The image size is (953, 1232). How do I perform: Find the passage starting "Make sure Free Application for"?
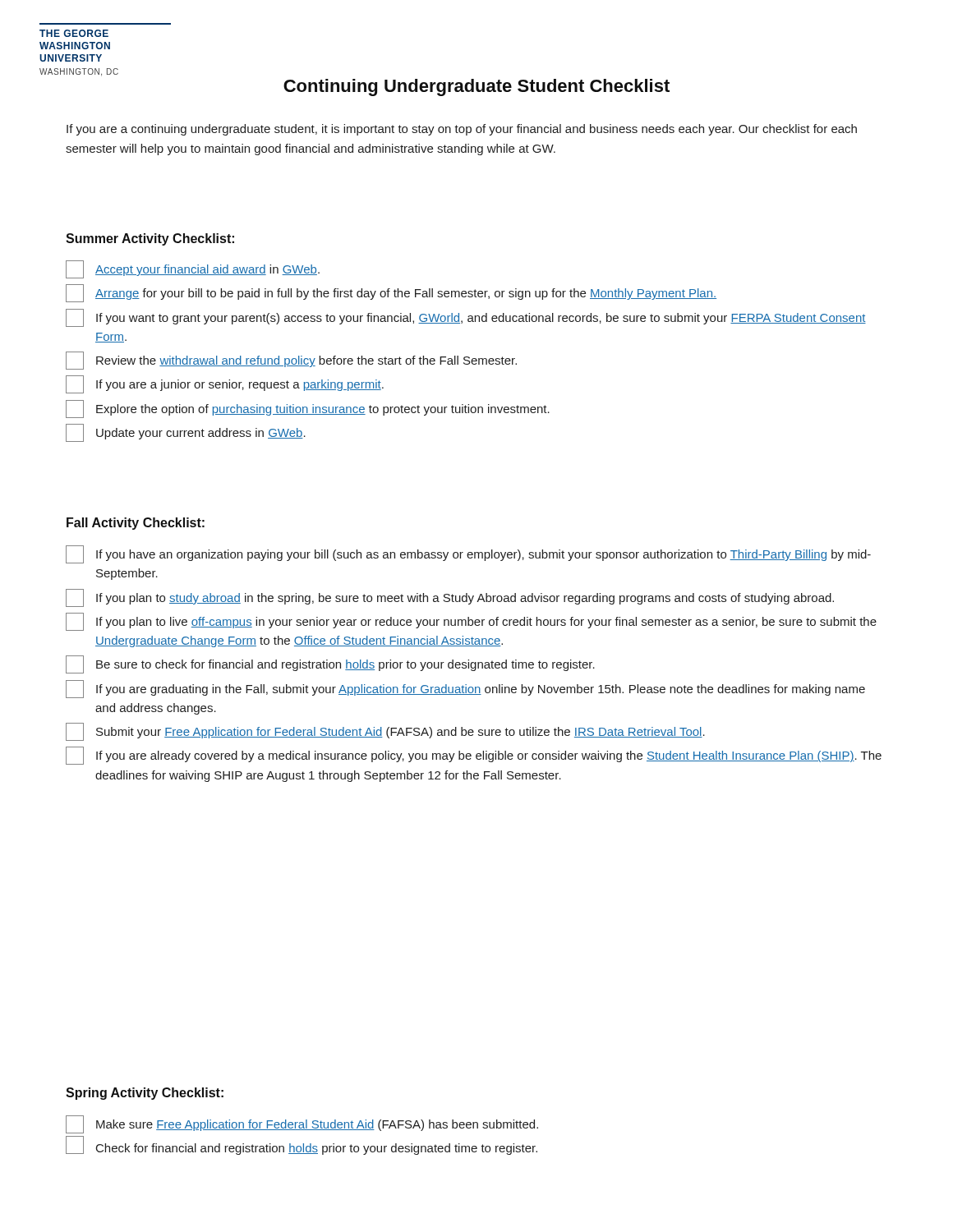(x=317, y=1124)
